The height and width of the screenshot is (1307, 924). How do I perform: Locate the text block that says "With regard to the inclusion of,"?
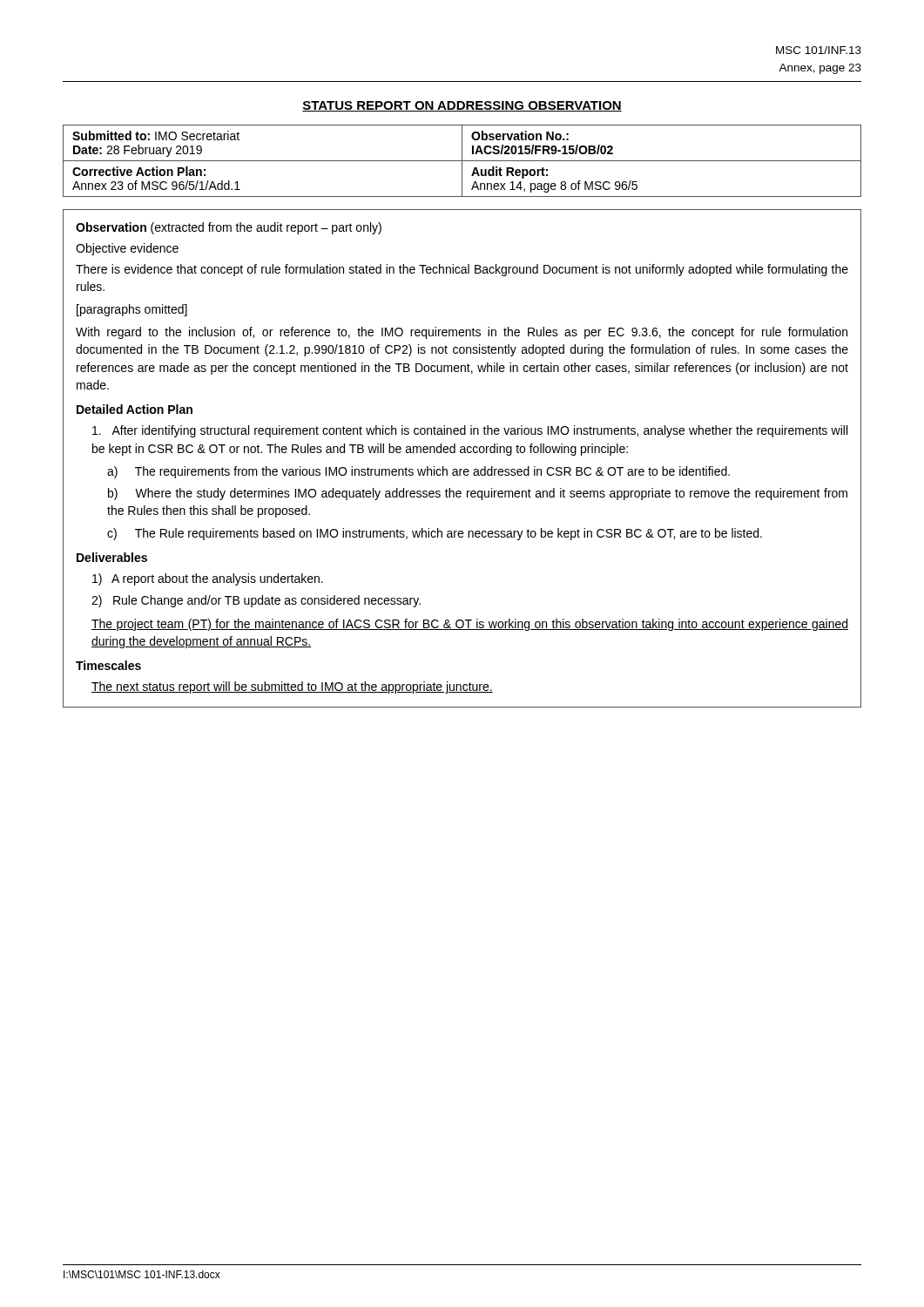pyautogui.click(x=462, y=359)
